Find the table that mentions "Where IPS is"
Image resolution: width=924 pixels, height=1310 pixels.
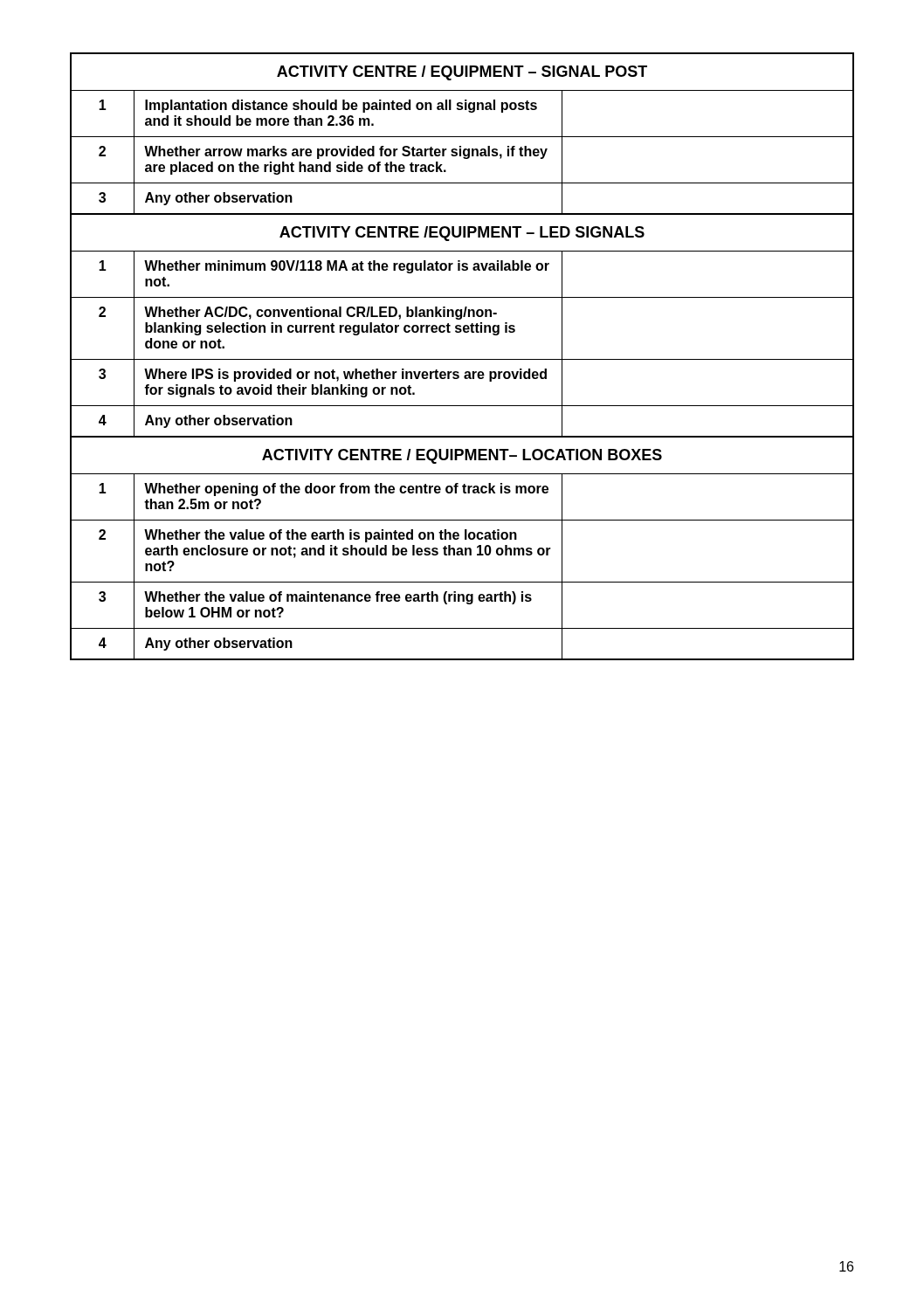tap(462, 356)
